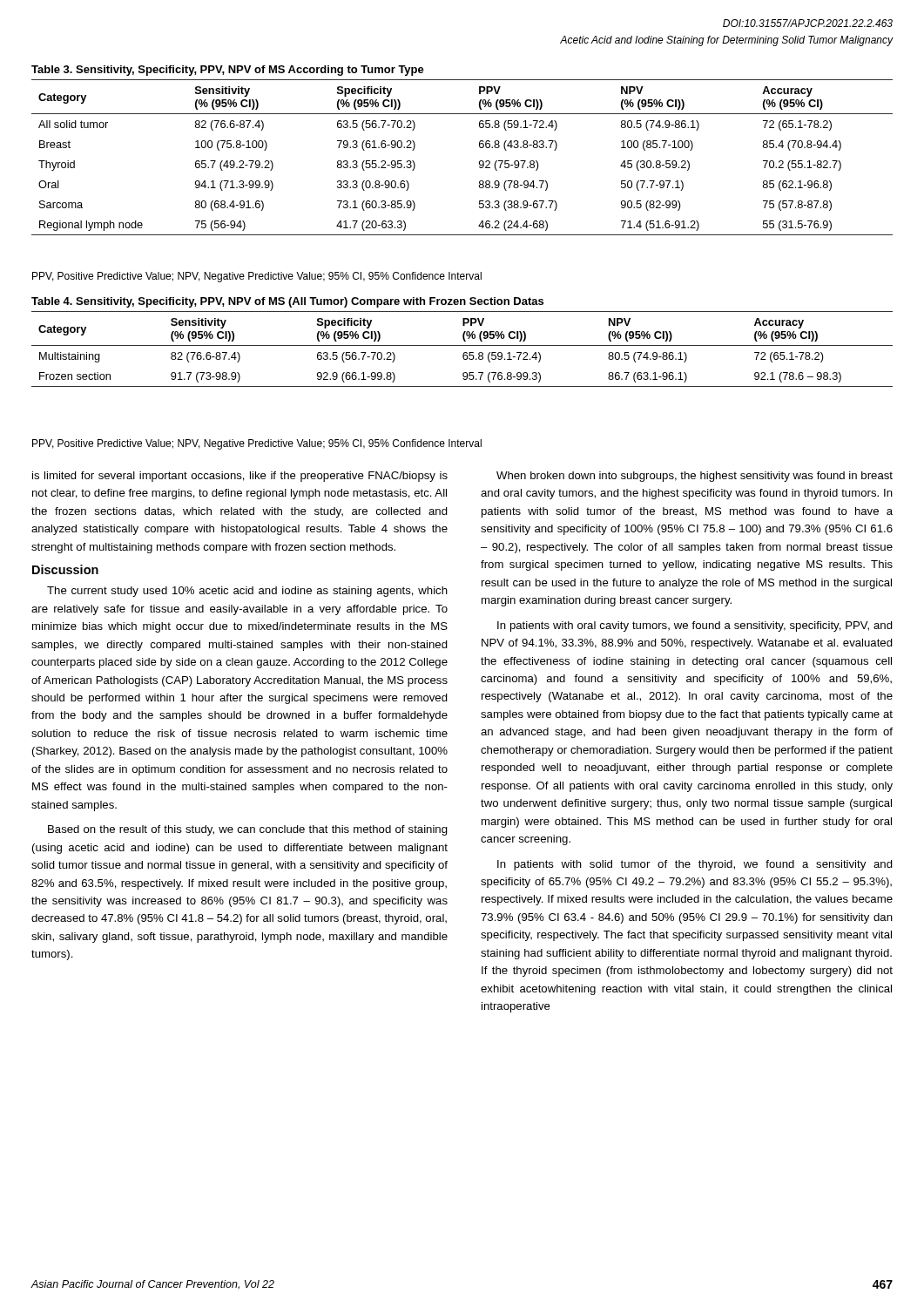This screenshot has width=924, height=1307.
Task: Select the text block starting "is limited for several"
Action: coord(239,511)
